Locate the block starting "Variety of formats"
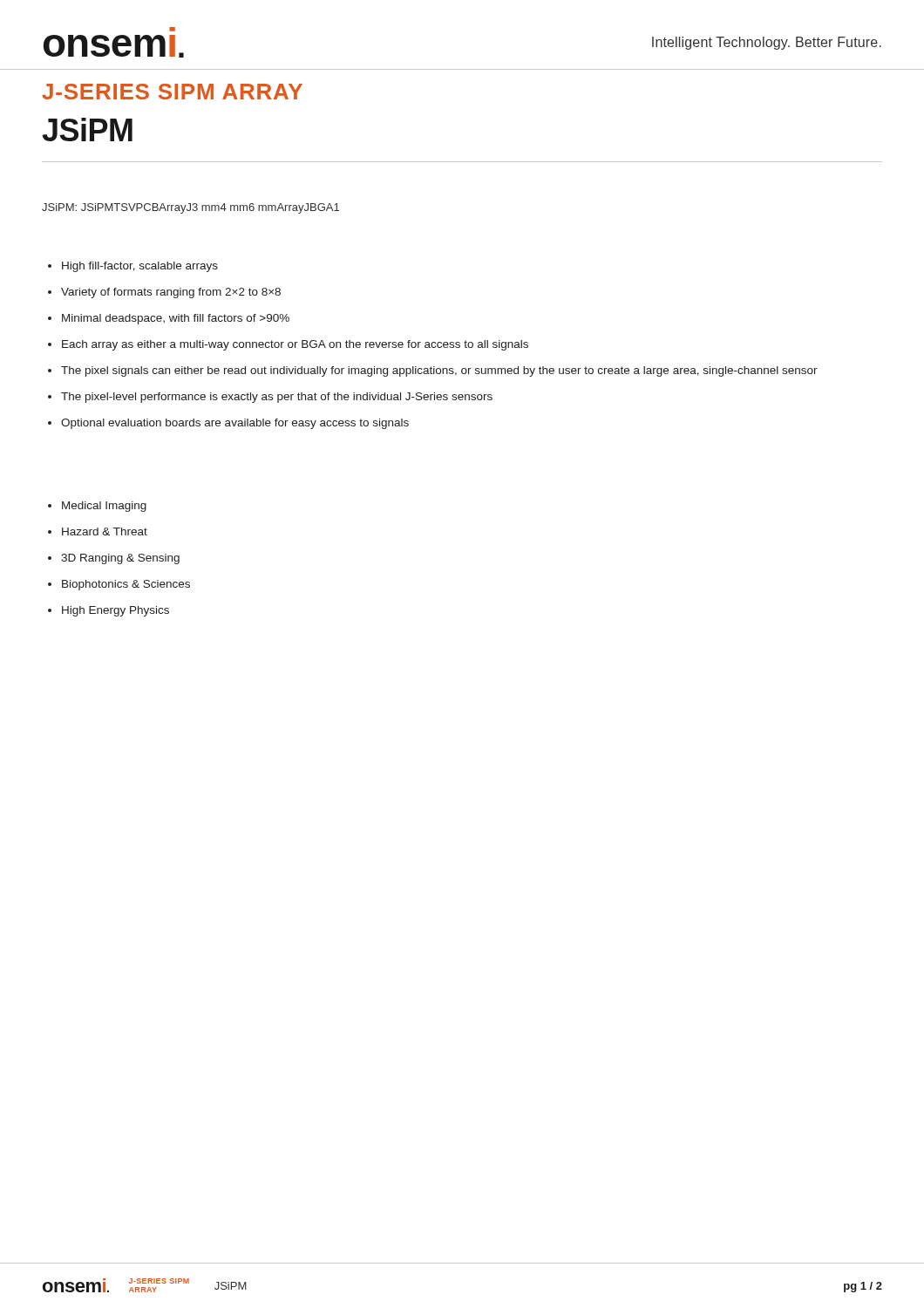Image resolution: width=924 pixels, height=1308 pixels. tap(171, 292)
